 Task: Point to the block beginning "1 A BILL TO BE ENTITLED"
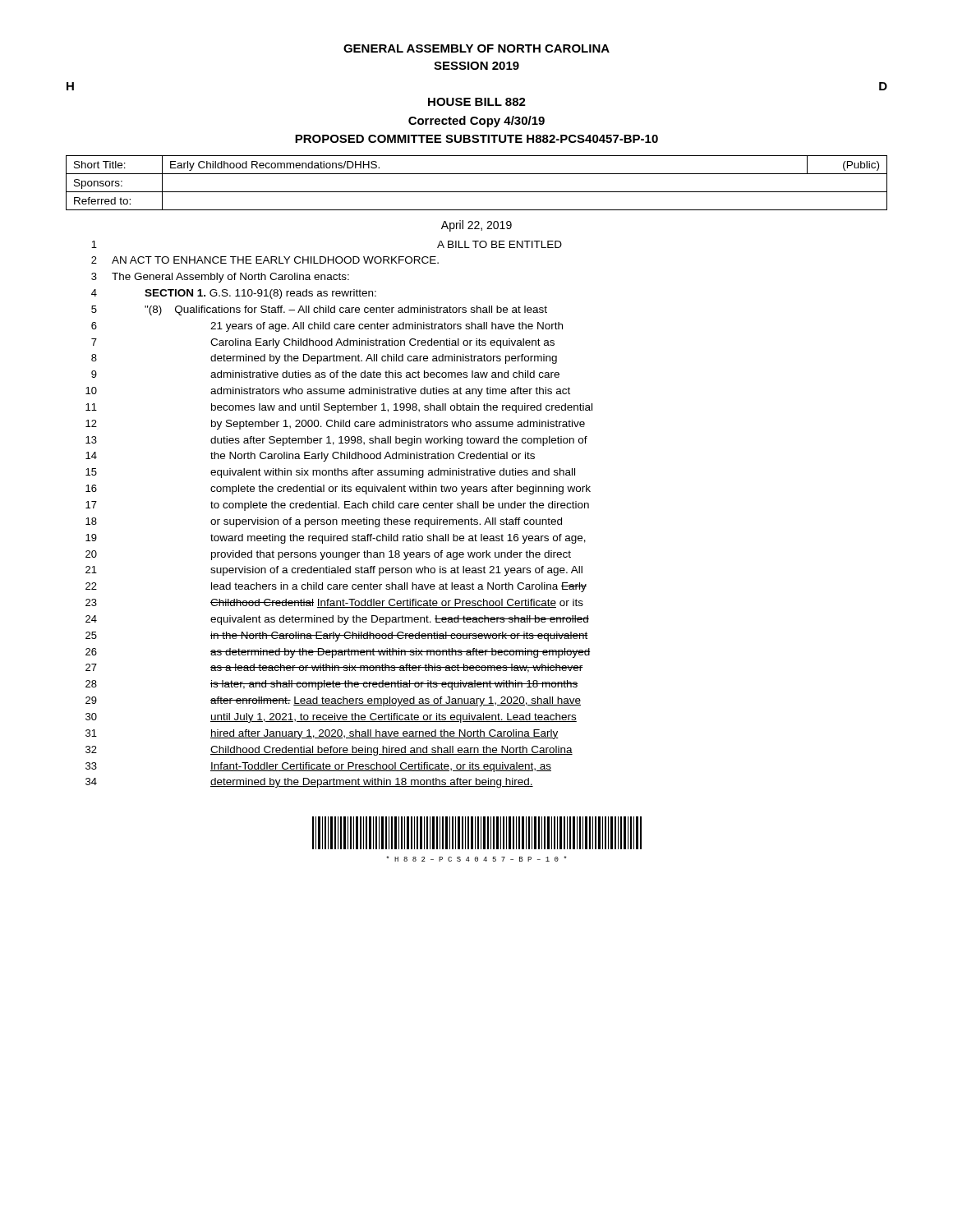click(x=476, y=513)
